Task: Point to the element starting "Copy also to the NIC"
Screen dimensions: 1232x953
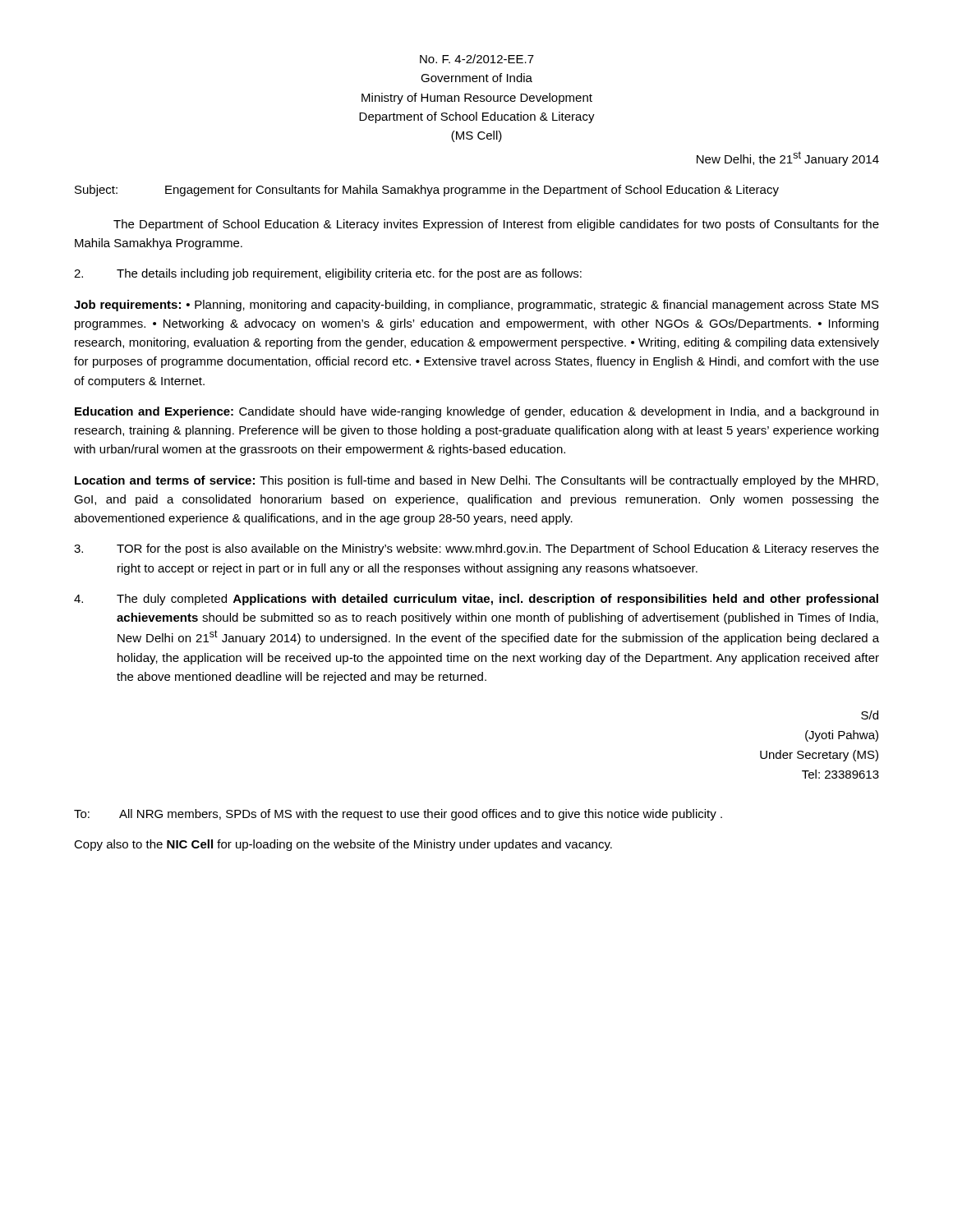Action: [x=343, y=844]
